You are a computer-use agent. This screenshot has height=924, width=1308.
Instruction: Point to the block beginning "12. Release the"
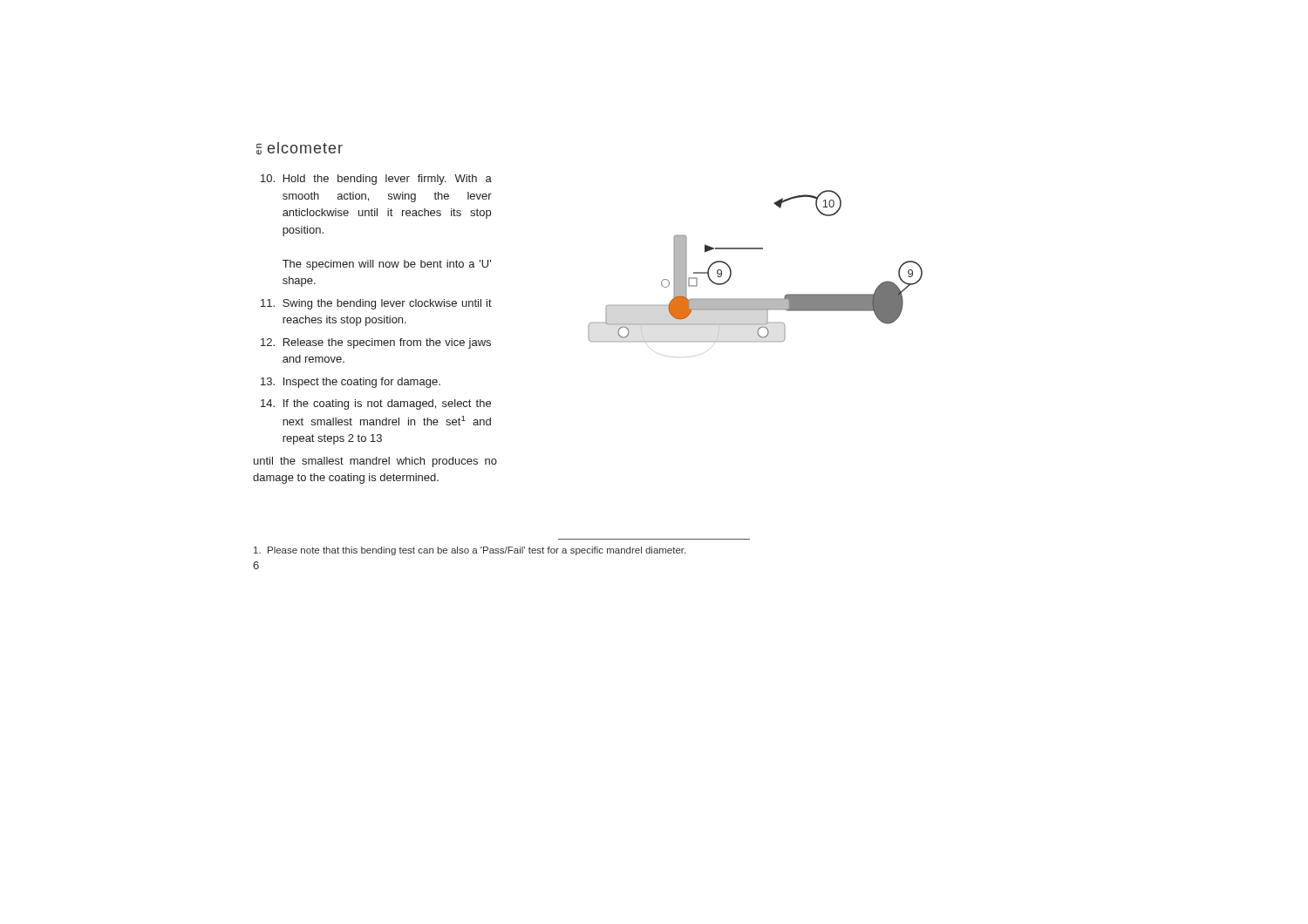coord(372,350)
